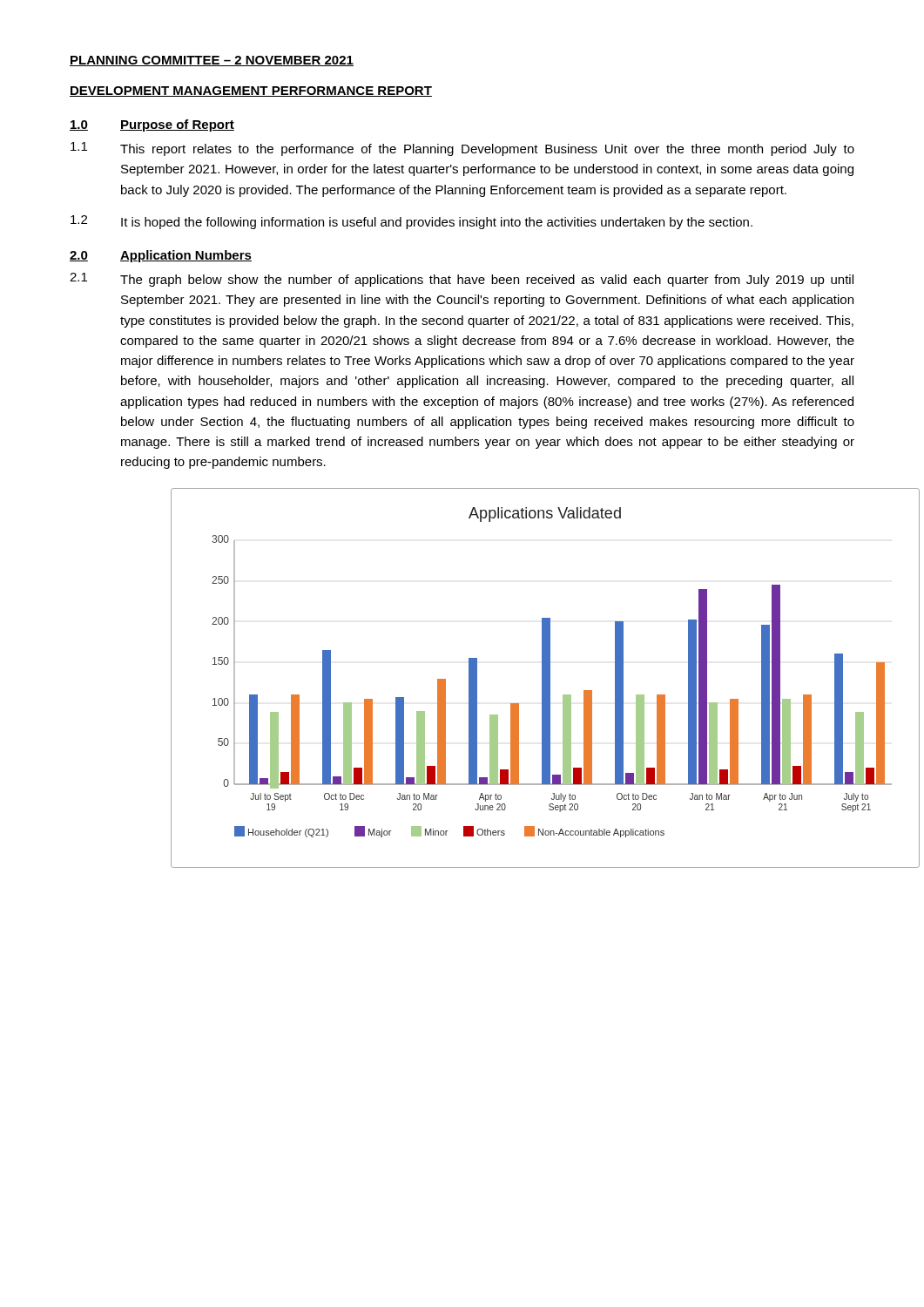
Task: Click the passage that begins "The graph below"
Action: 487,370
